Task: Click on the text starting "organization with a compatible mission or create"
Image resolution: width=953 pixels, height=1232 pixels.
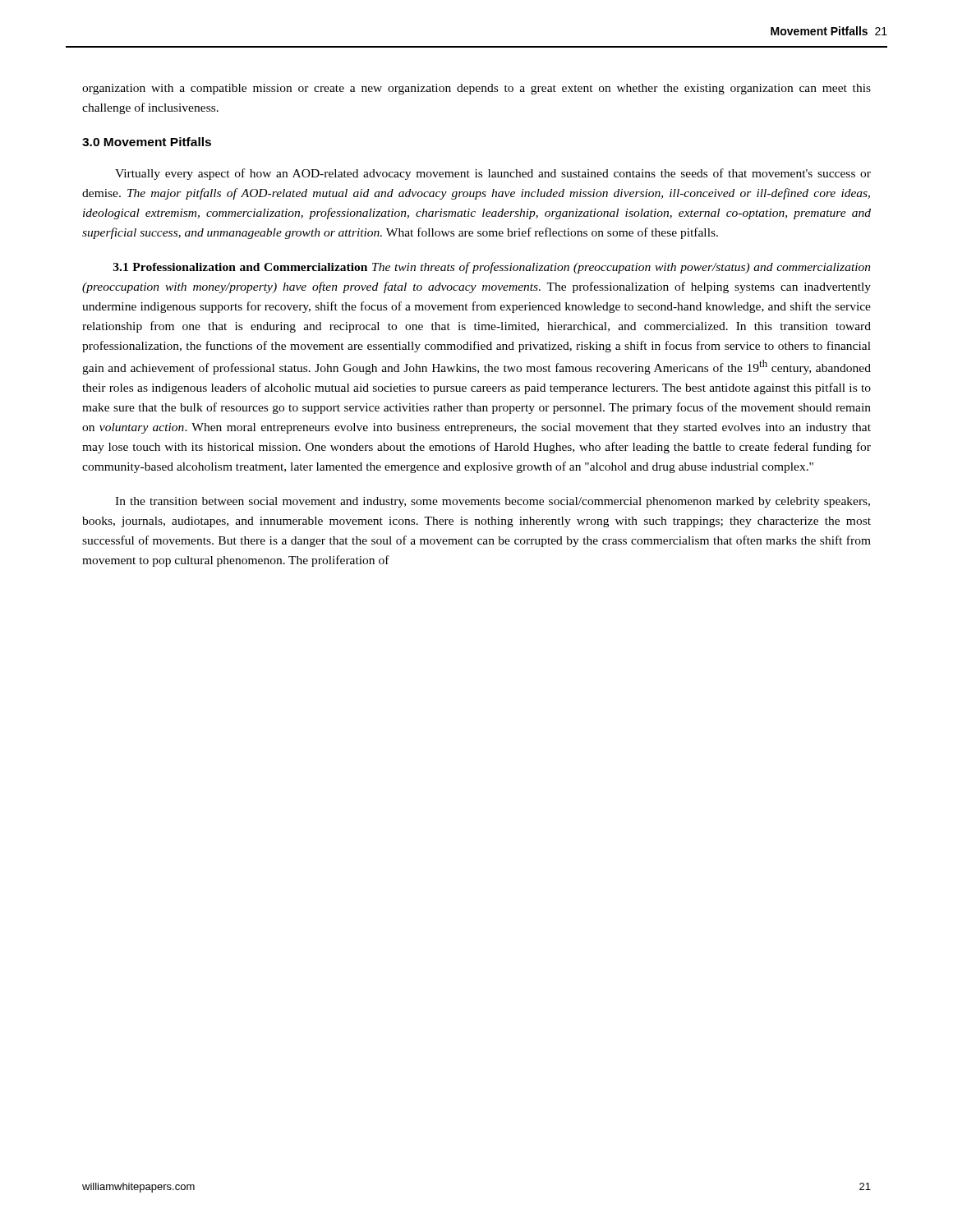Action: point(476,98)
